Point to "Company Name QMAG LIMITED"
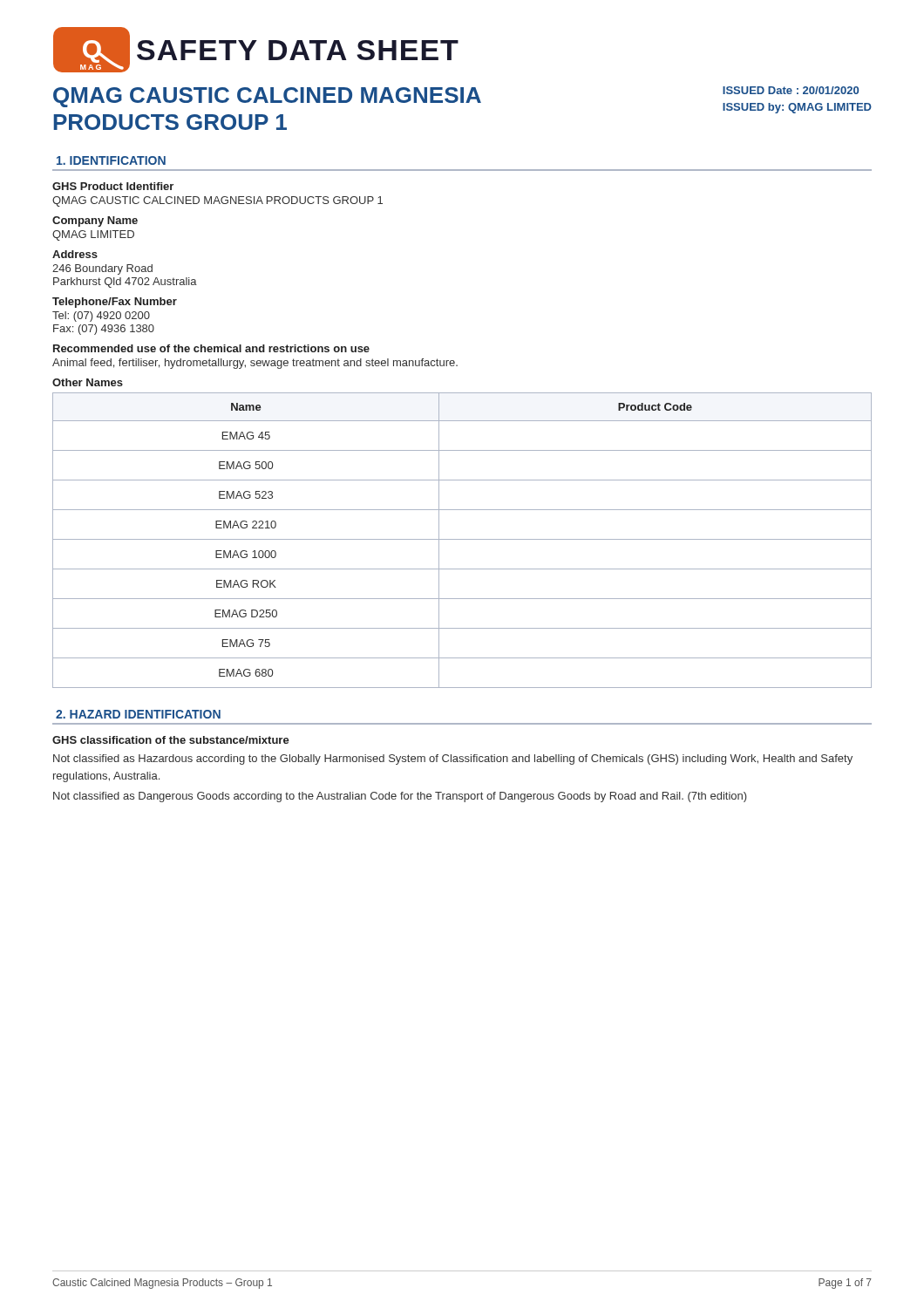Screen dimensions: 1308x924 tap(95, 221)
